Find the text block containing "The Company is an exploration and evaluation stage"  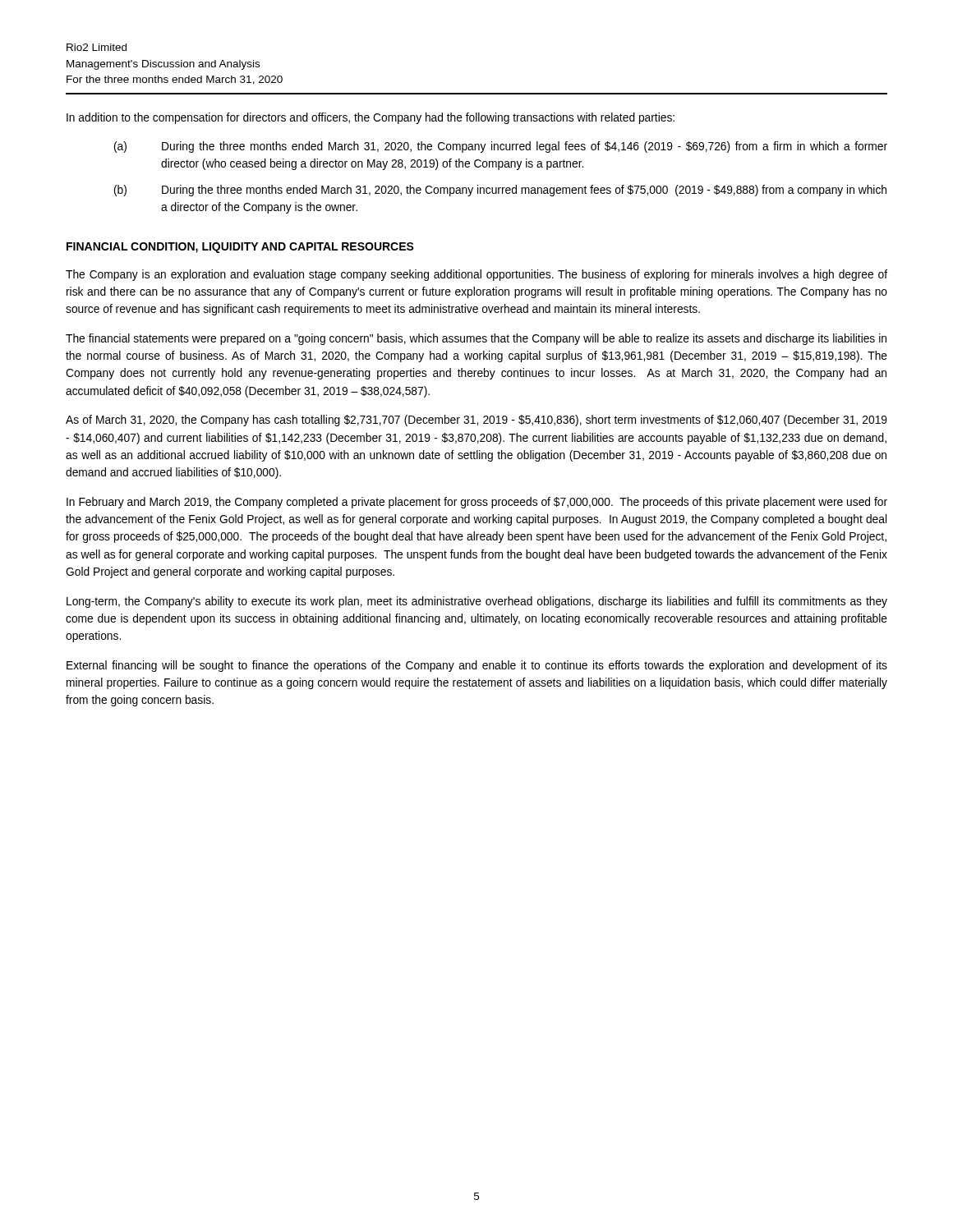(x=476, y=292)
